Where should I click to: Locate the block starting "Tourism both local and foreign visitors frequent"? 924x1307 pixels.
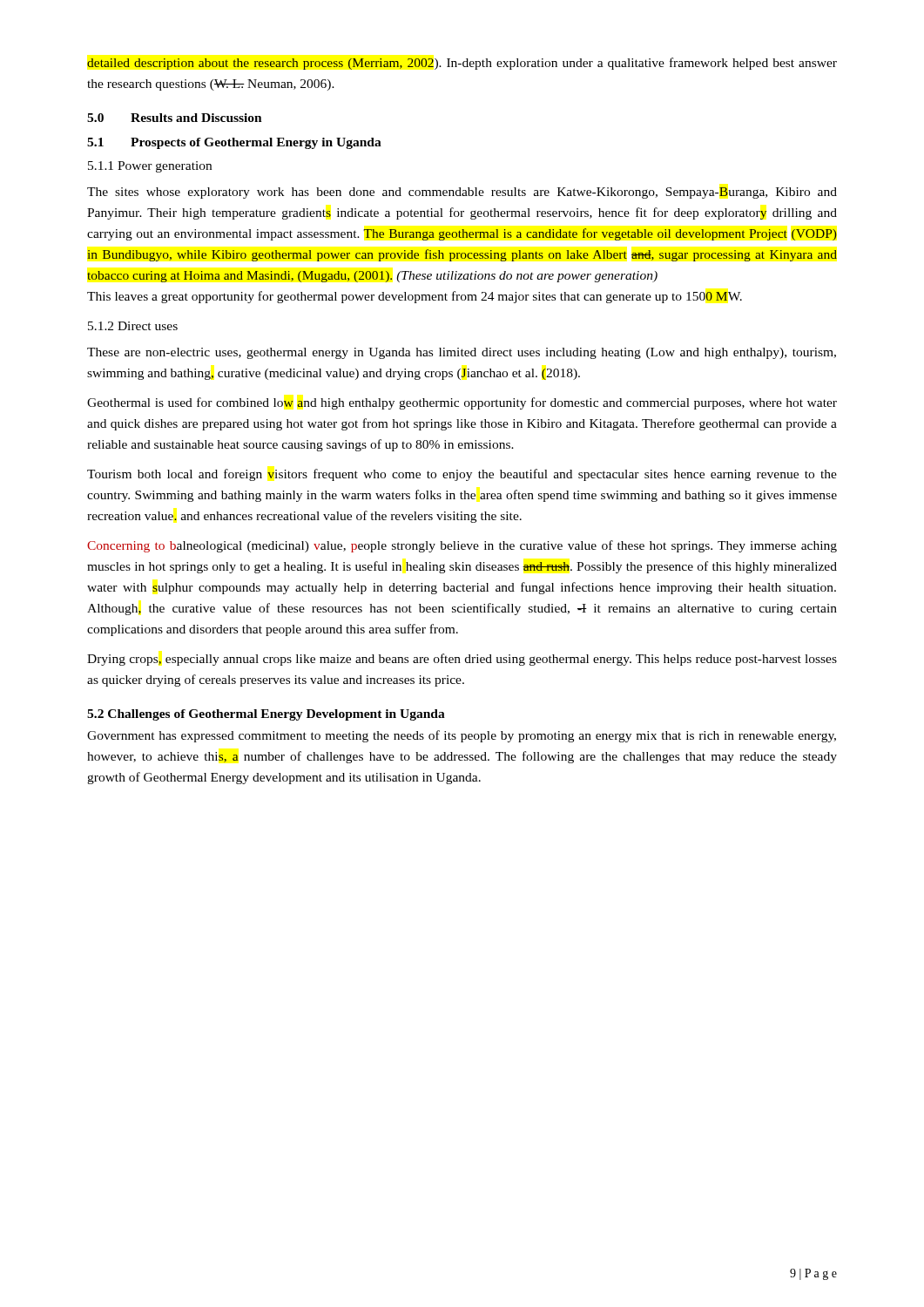pos(462,495)
